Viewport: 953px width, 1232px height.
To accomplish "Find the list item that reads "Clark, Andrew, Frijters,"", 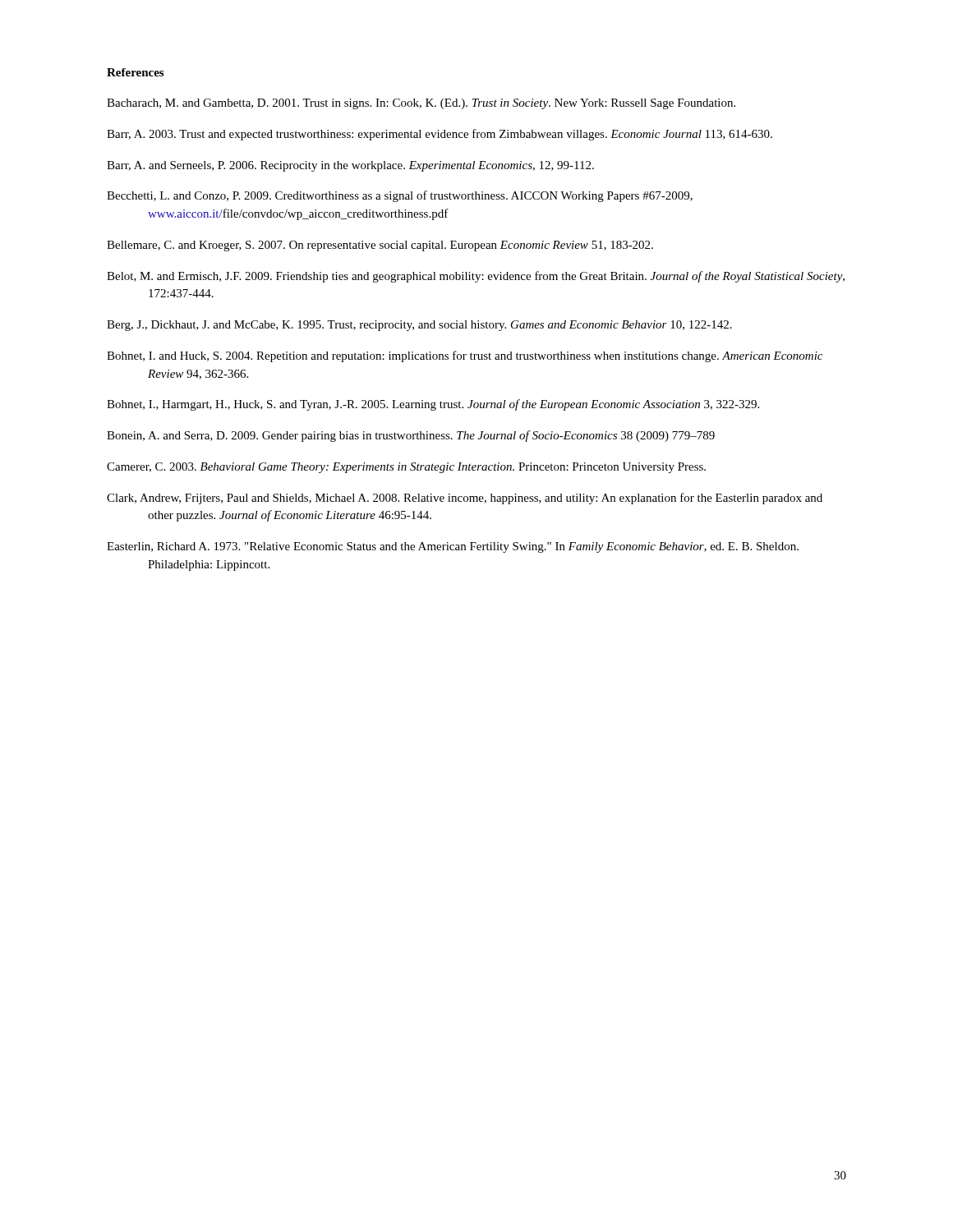I will click(476, 507).
